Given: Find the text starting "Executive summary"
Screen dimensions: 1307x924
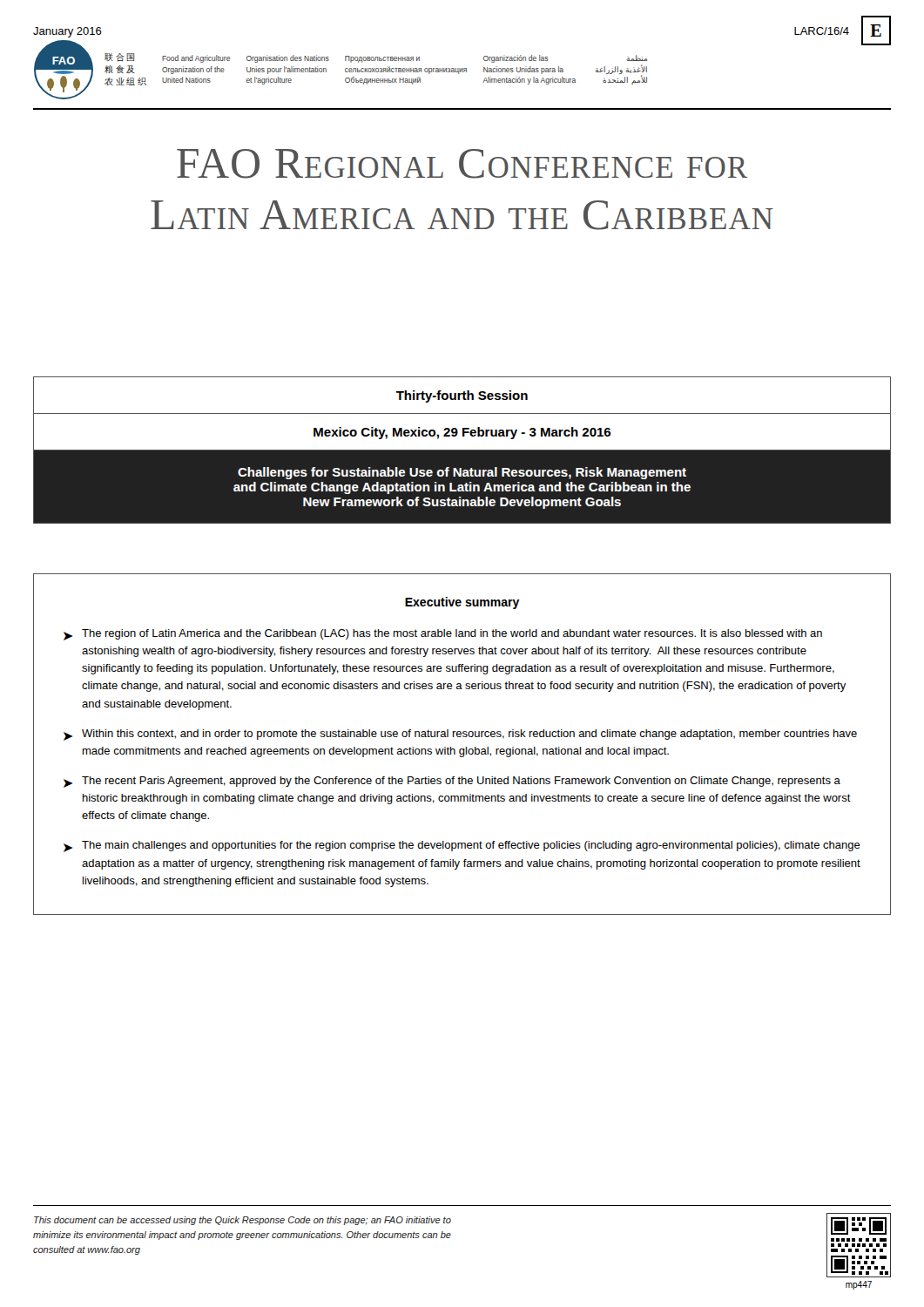Looking at the screenshot, I should pos(462,602).
